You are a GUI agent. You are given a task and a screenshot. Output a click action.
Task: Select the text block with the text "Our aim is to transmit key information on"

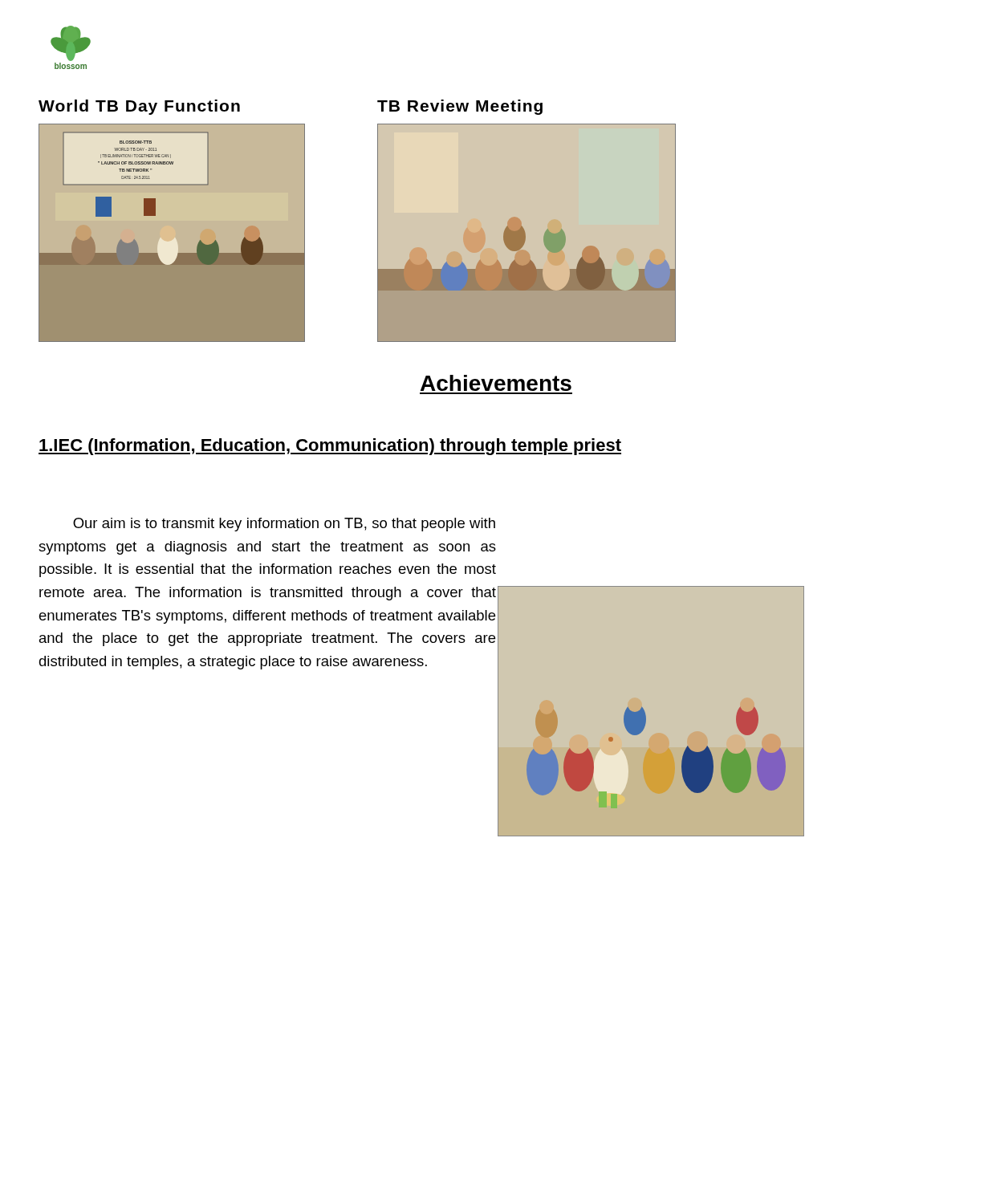pyautogui.click(x=267, y=592)
